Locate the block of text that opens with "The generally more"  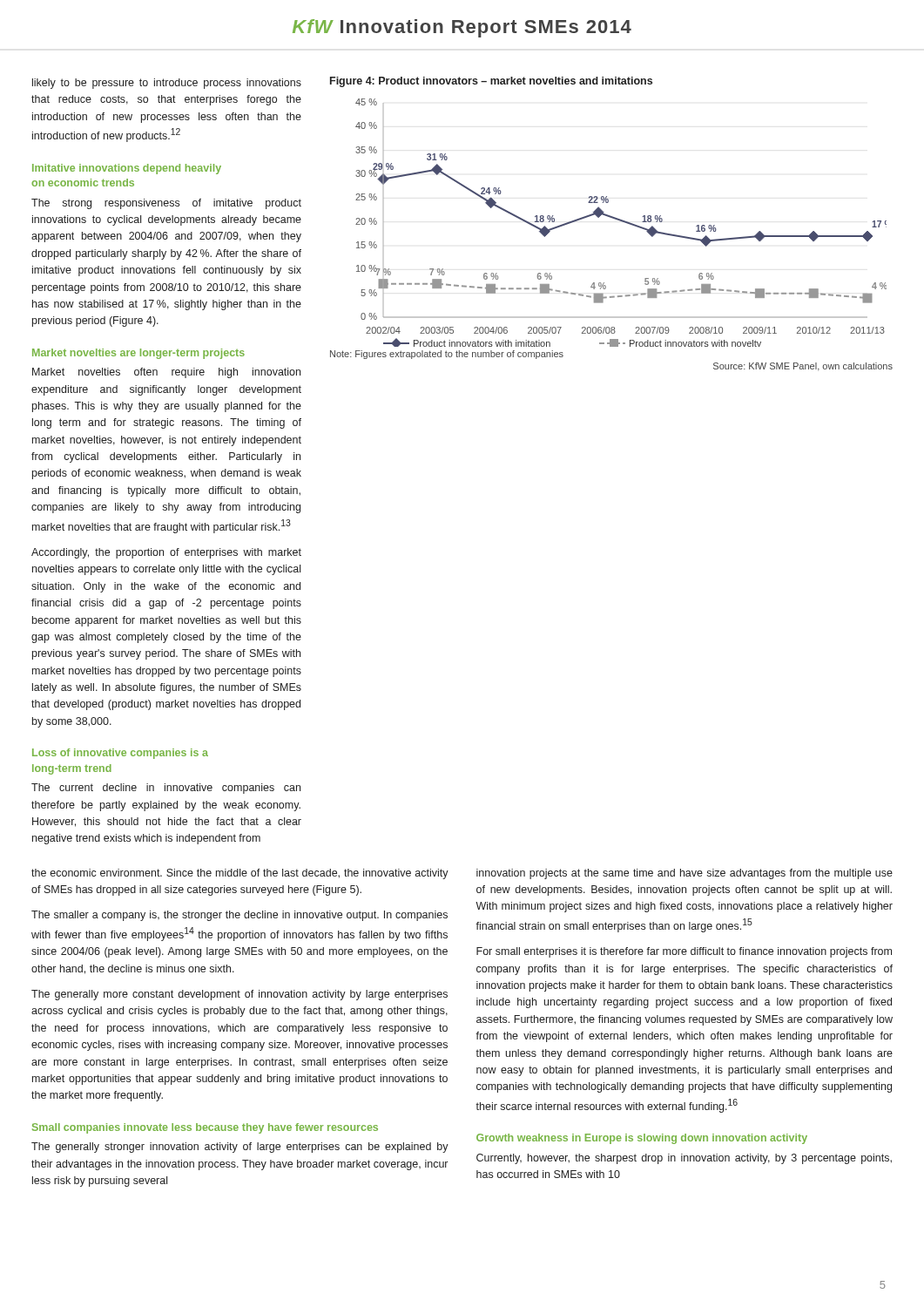(x=240, y=1045)
